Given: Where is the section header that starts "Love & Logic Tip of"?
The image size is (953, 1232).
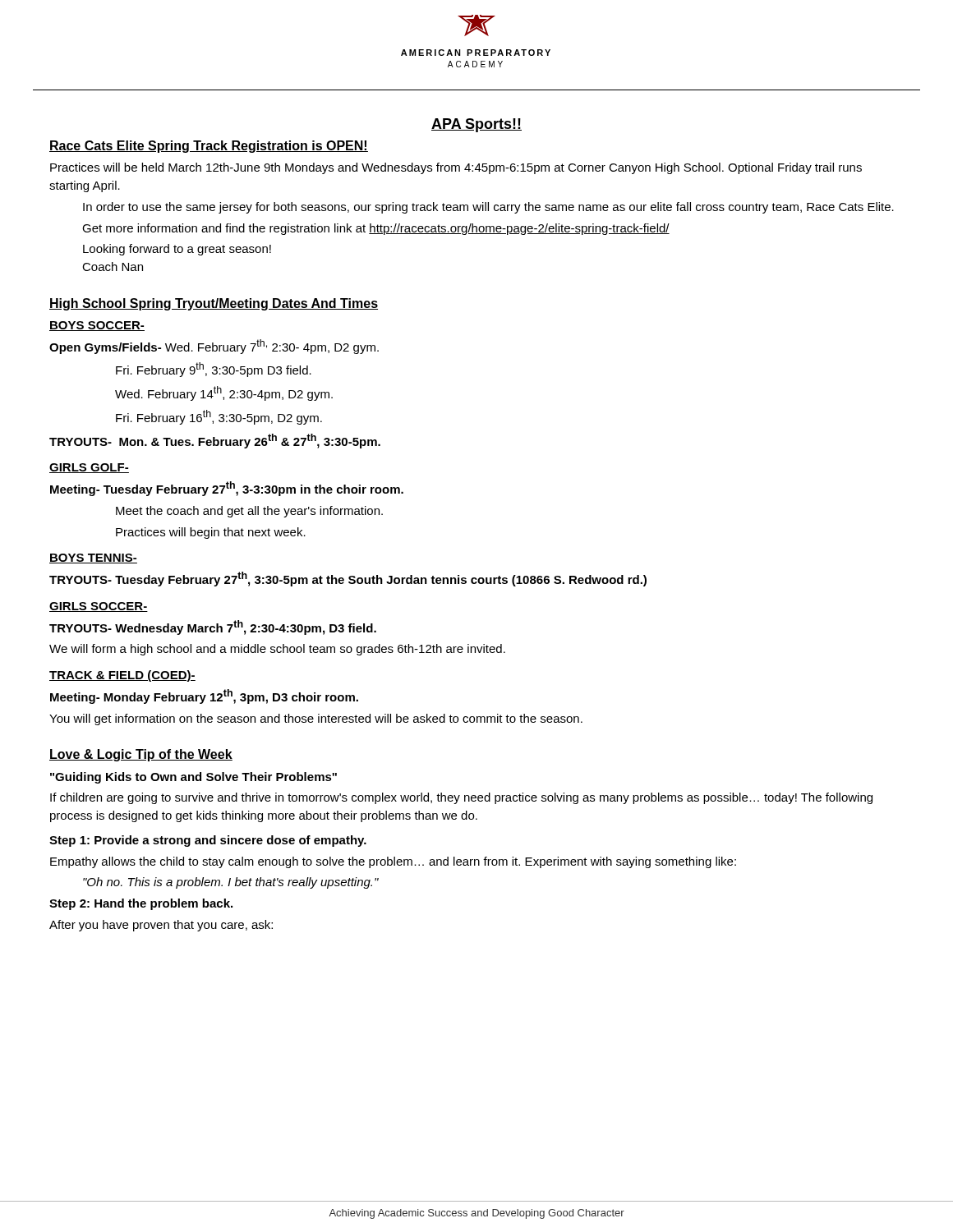Looking at the screenshot, I should [x=141, y=755].
